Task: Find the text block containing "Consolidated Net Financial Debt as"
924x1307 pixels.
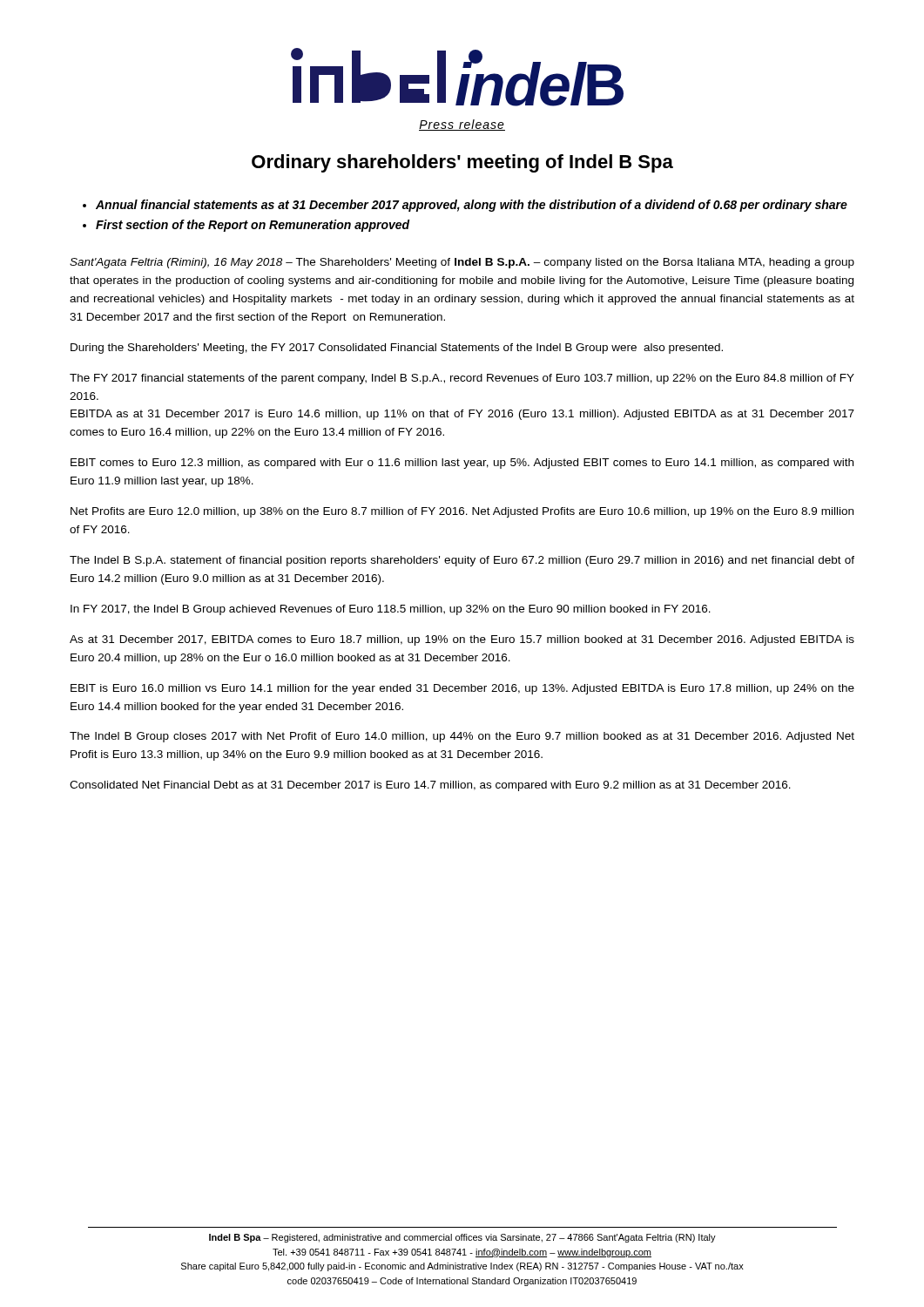Action: tap(430, 785)
